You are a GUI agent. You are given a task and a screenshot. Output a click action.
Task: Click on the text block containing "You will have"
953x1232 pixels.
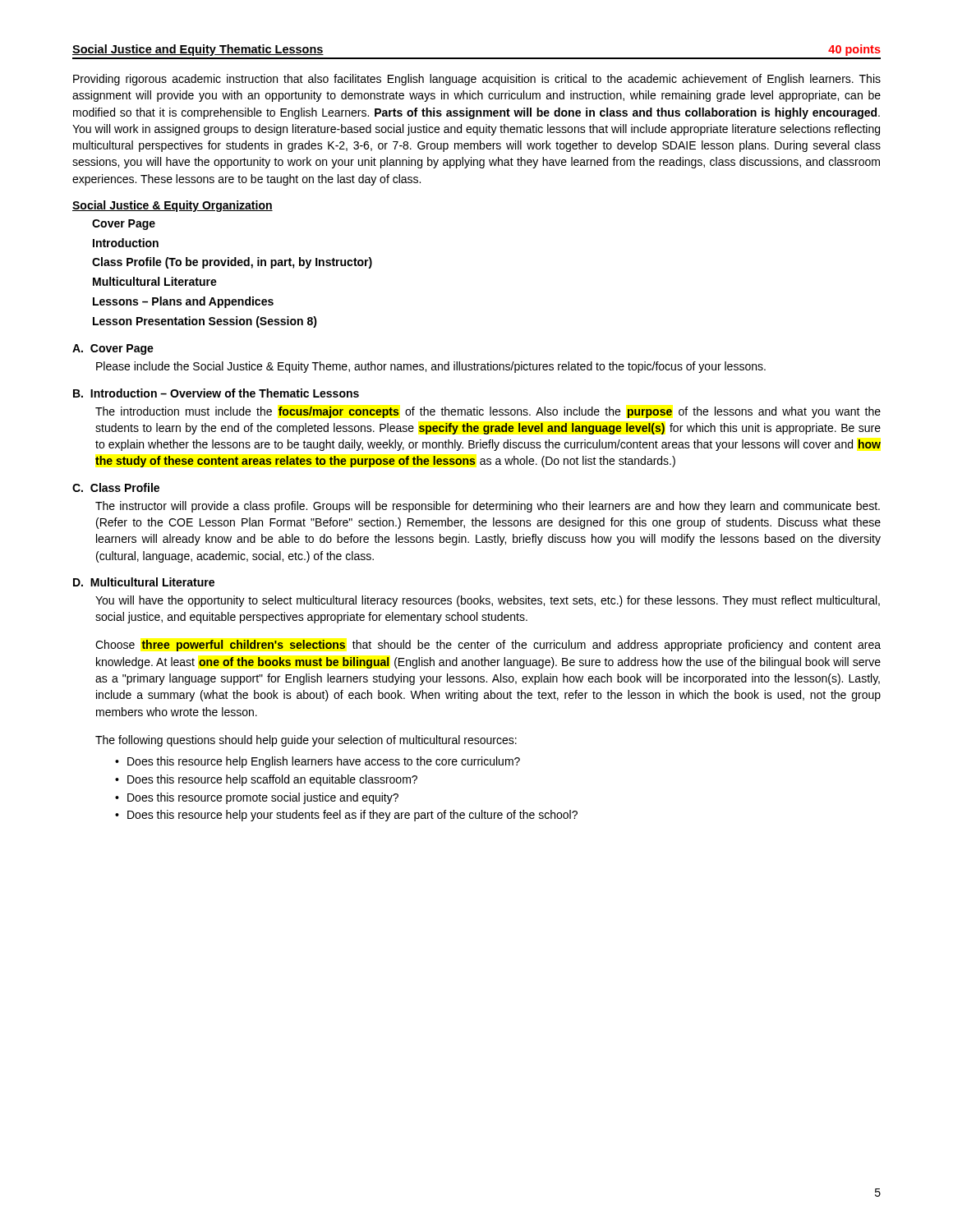click(488, 609)
